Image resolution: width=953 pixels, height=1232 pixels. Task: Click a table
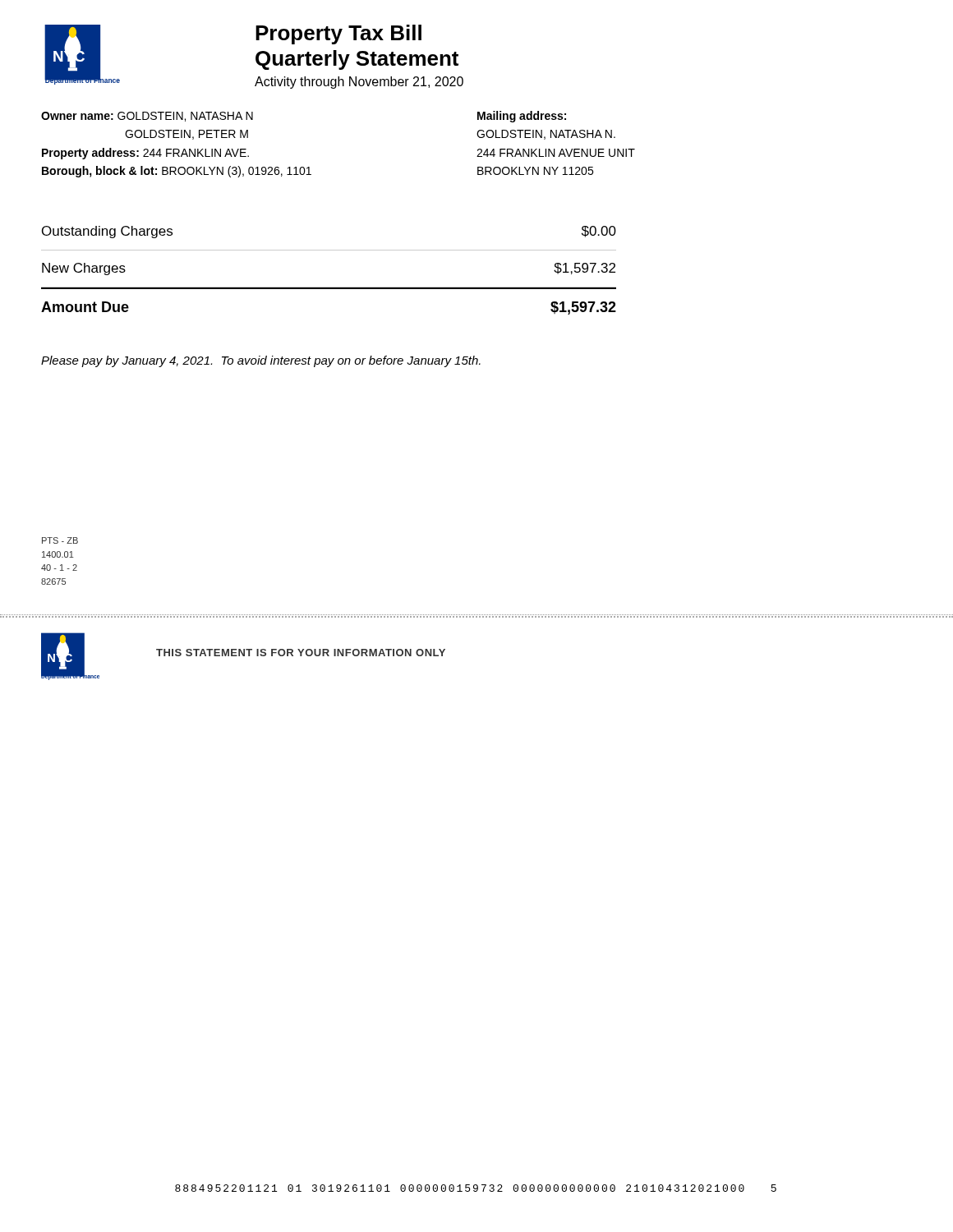pos(329,270)
